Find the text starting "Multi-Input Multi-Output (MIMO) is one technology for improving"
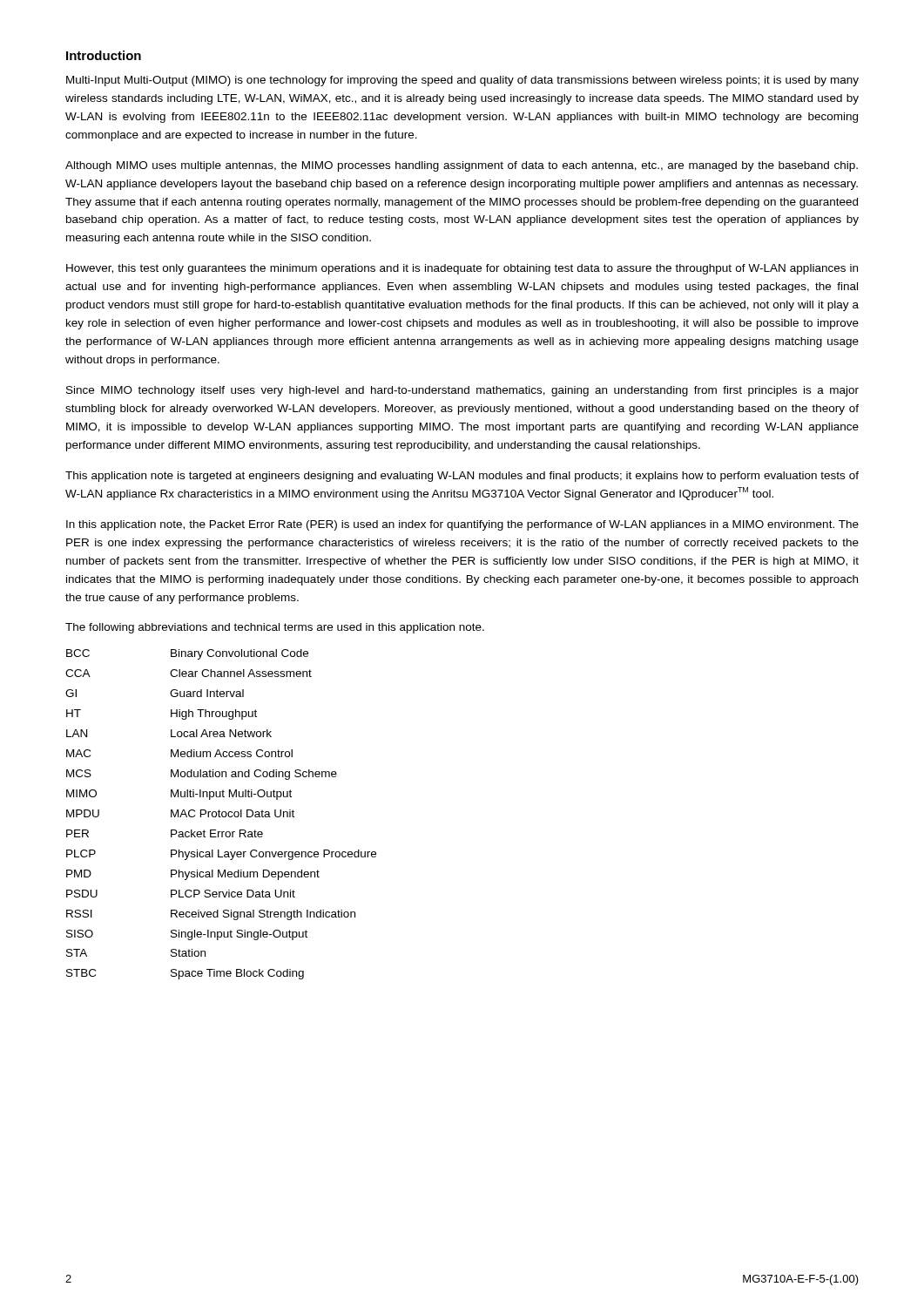Screen dimensions: 1307x924 coord(462,107)
